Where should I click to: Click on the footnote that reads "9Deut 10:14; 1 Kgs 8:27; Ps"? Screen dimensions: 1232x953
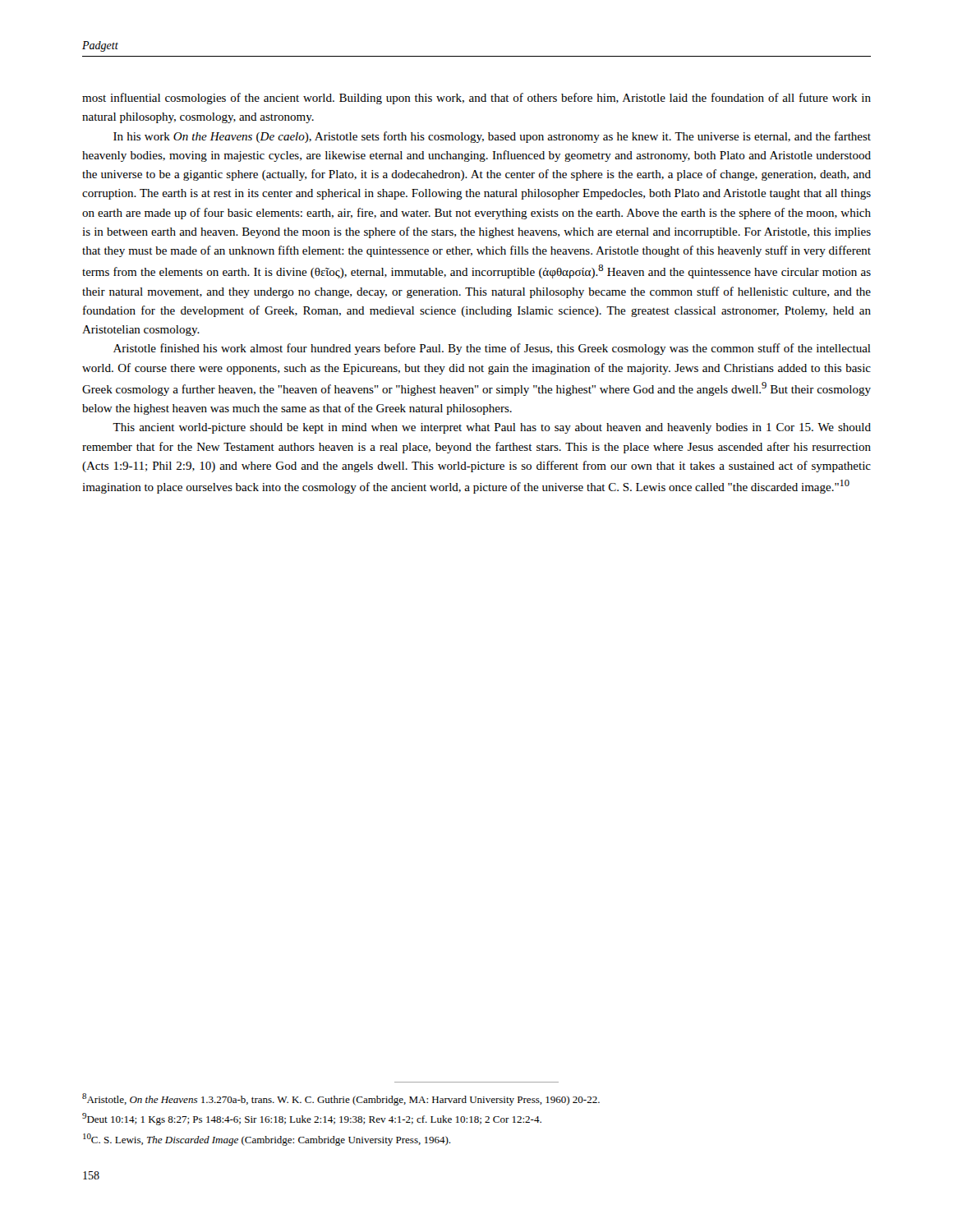tap(312, 1118)
